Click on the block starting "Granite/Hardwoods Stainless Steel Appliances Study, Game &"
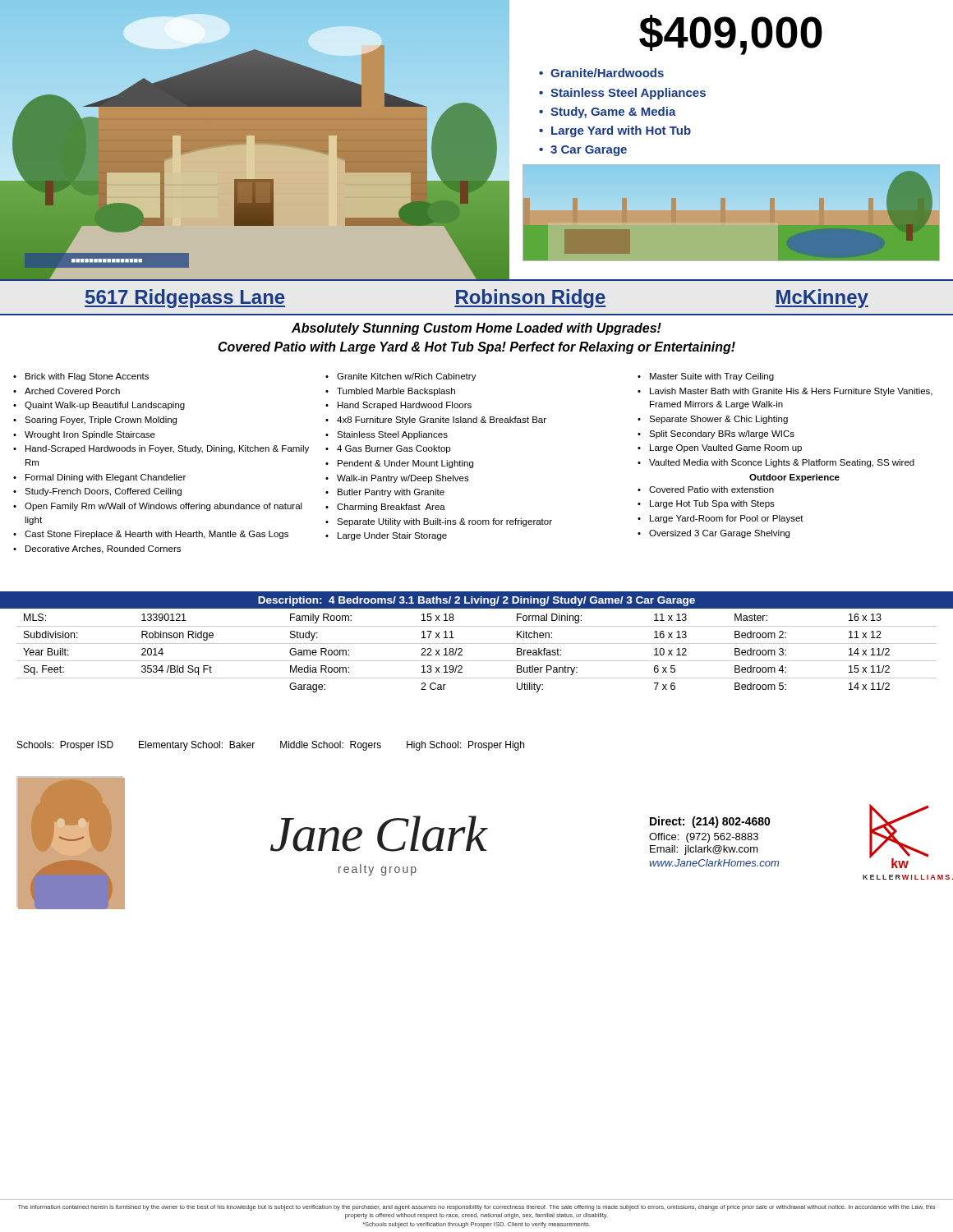The height and width of the screenshot is (1232, 953). (601, 73)
